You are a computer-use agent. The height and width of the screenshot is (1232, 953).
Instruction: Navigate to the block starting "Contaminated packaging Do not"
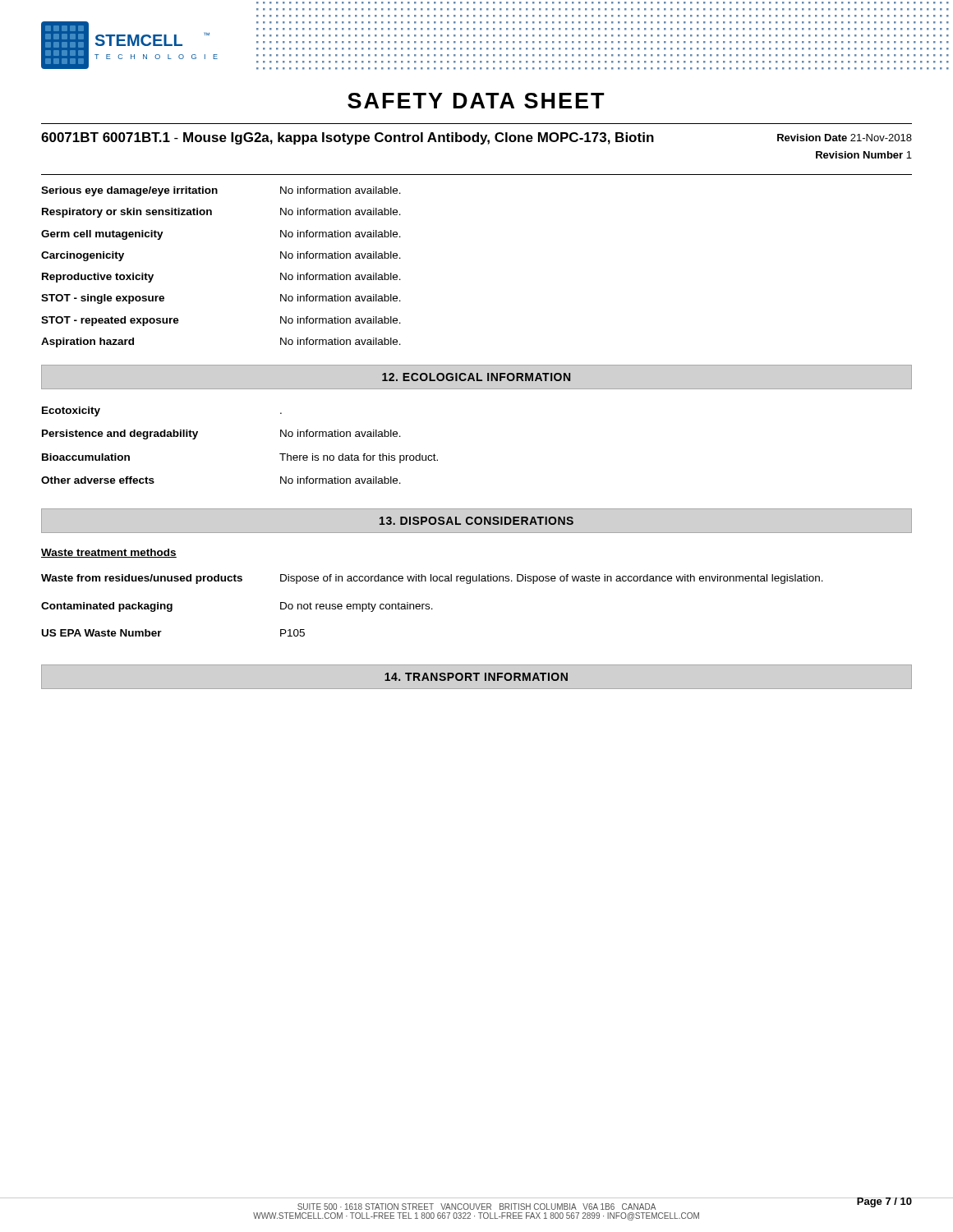point(100,607)
